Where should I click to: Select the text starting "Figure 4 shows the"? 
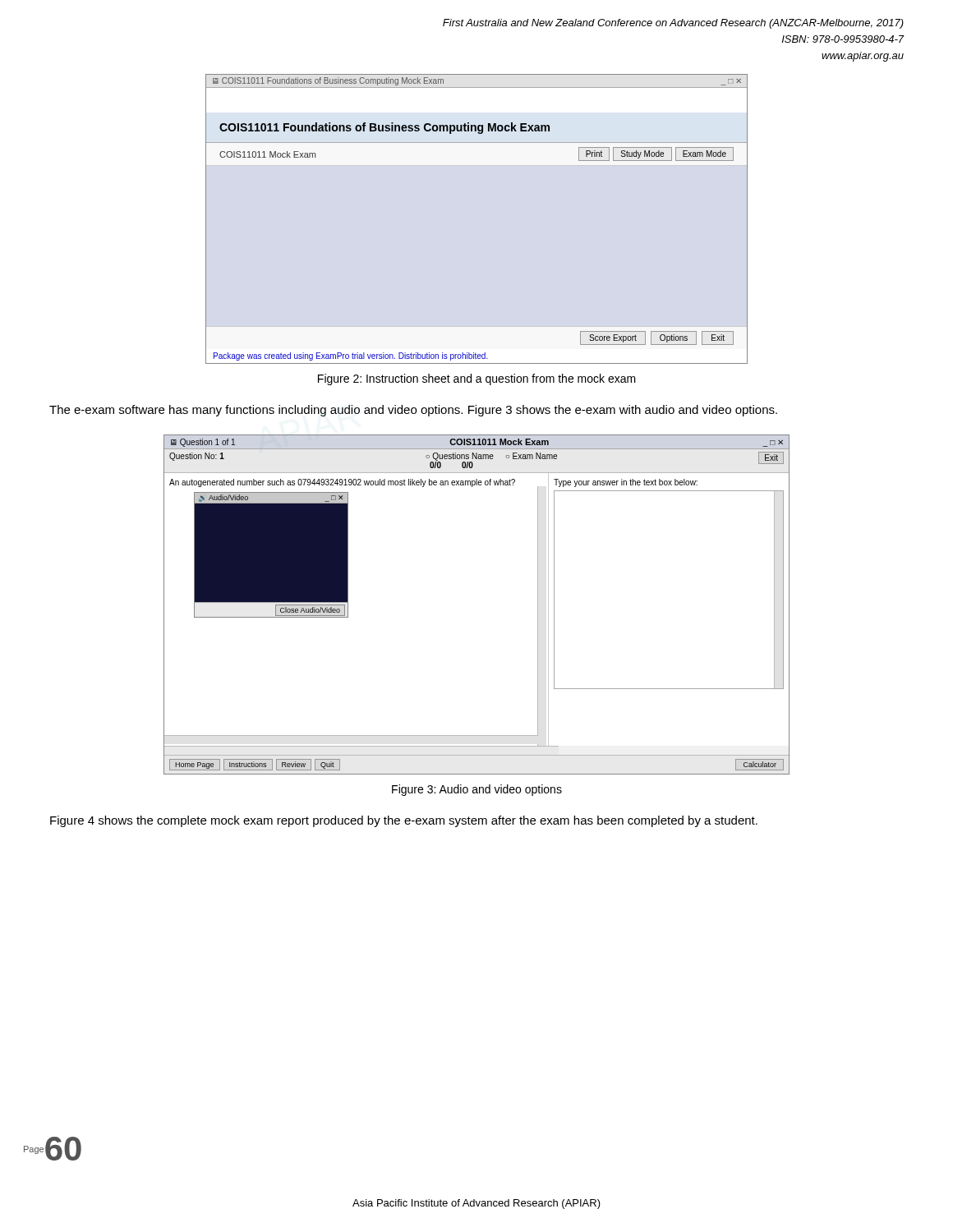click(x=404, y=820)
